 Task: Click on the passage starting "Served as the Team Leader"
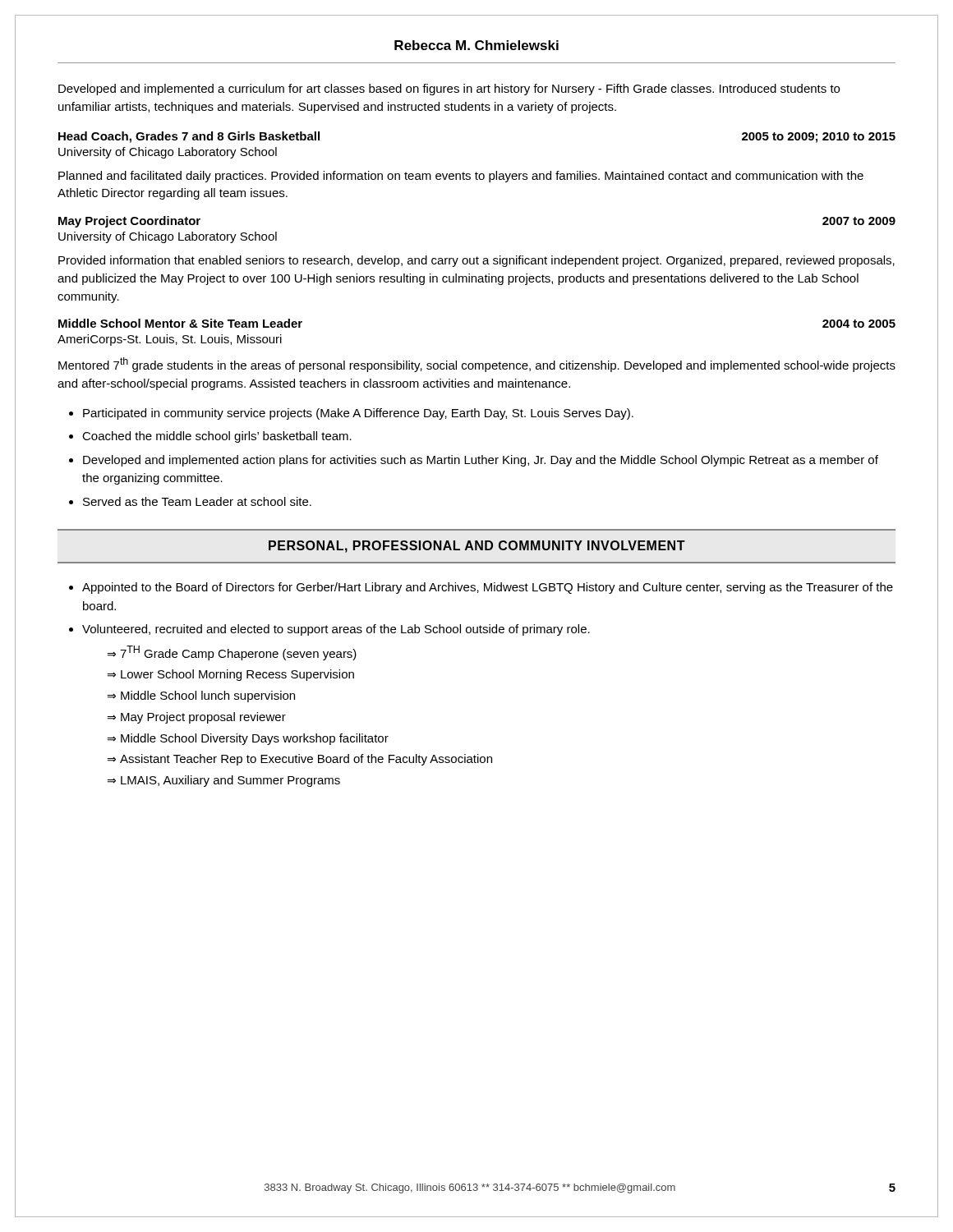tap(197, 501)
